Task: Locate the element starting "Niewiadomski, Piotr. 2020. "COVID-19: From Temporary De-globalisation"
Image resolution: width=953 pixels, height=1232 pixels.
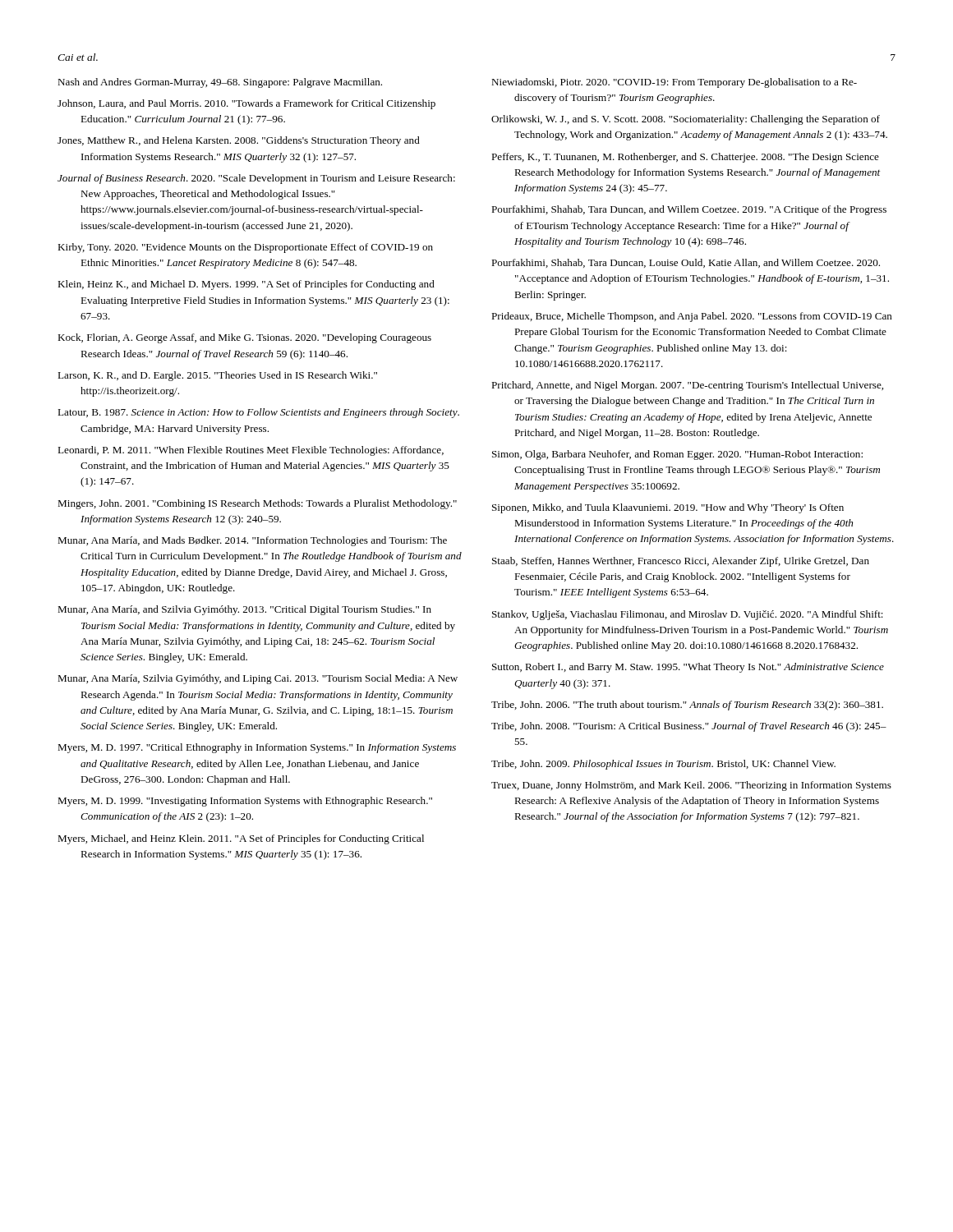Action: coord(674,89)
